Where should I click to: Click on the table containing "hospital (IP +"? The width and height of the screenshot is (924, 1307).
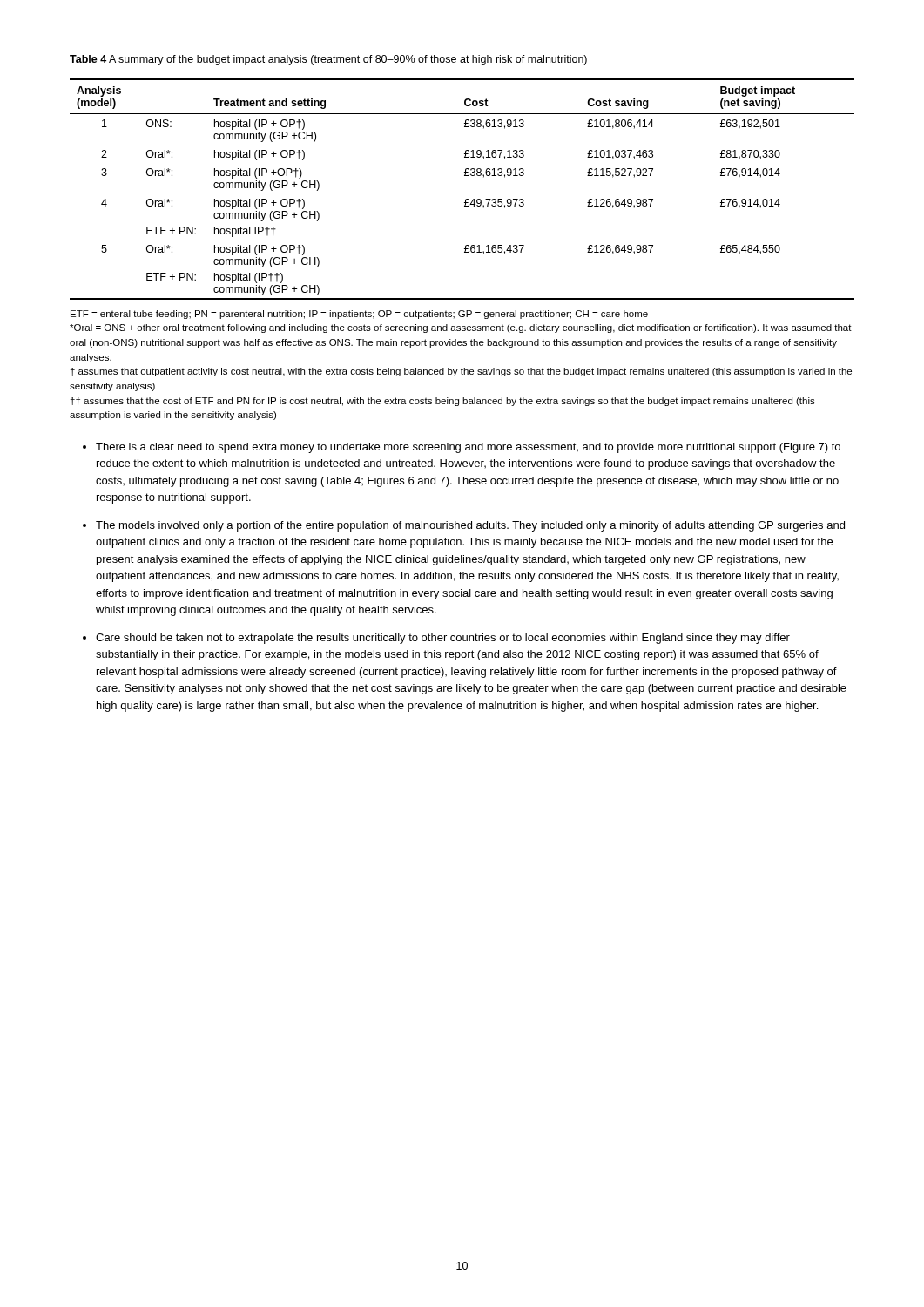tap(462, 189)
